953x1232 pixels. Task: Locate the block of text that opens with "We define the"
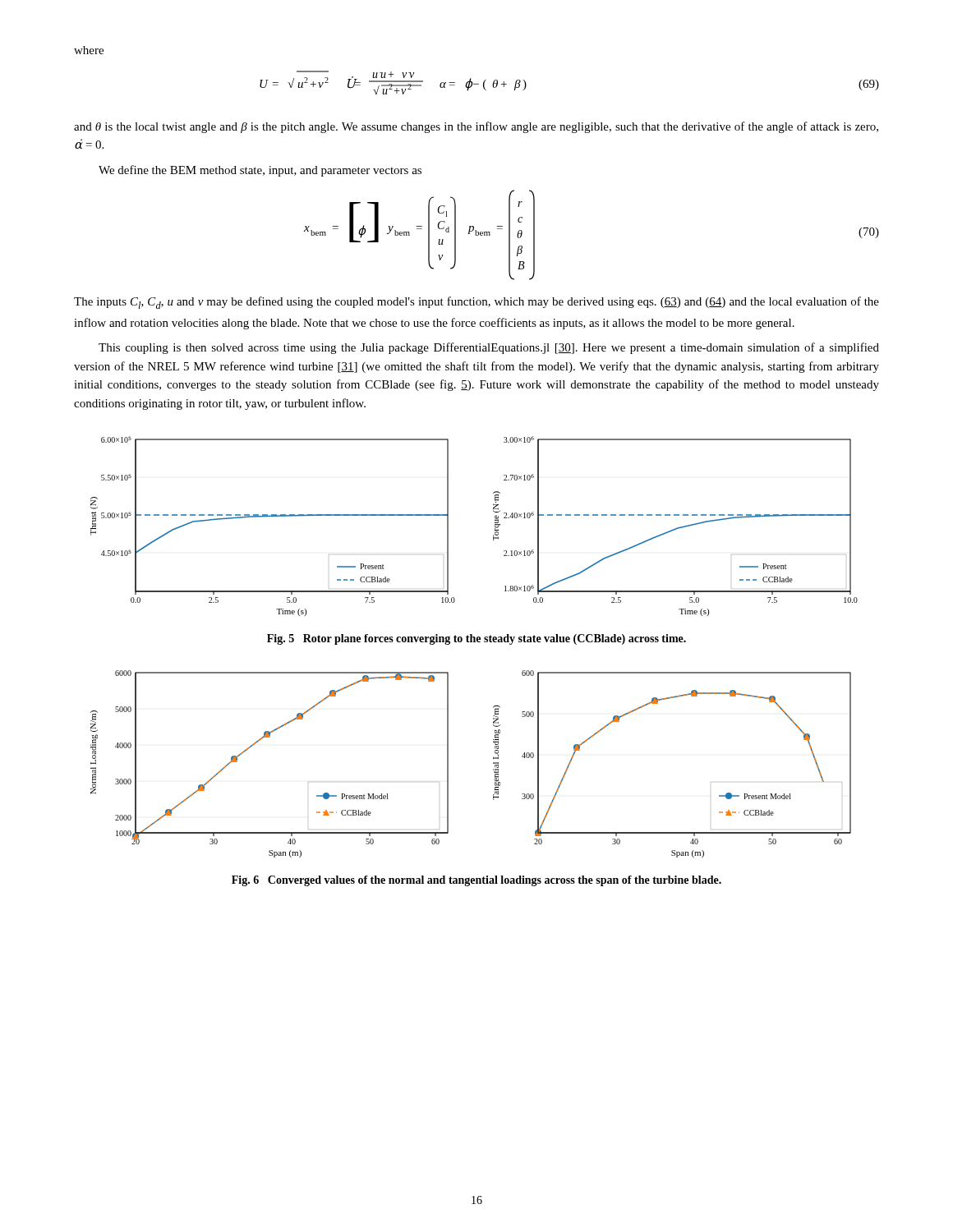[x=260, y=170]
